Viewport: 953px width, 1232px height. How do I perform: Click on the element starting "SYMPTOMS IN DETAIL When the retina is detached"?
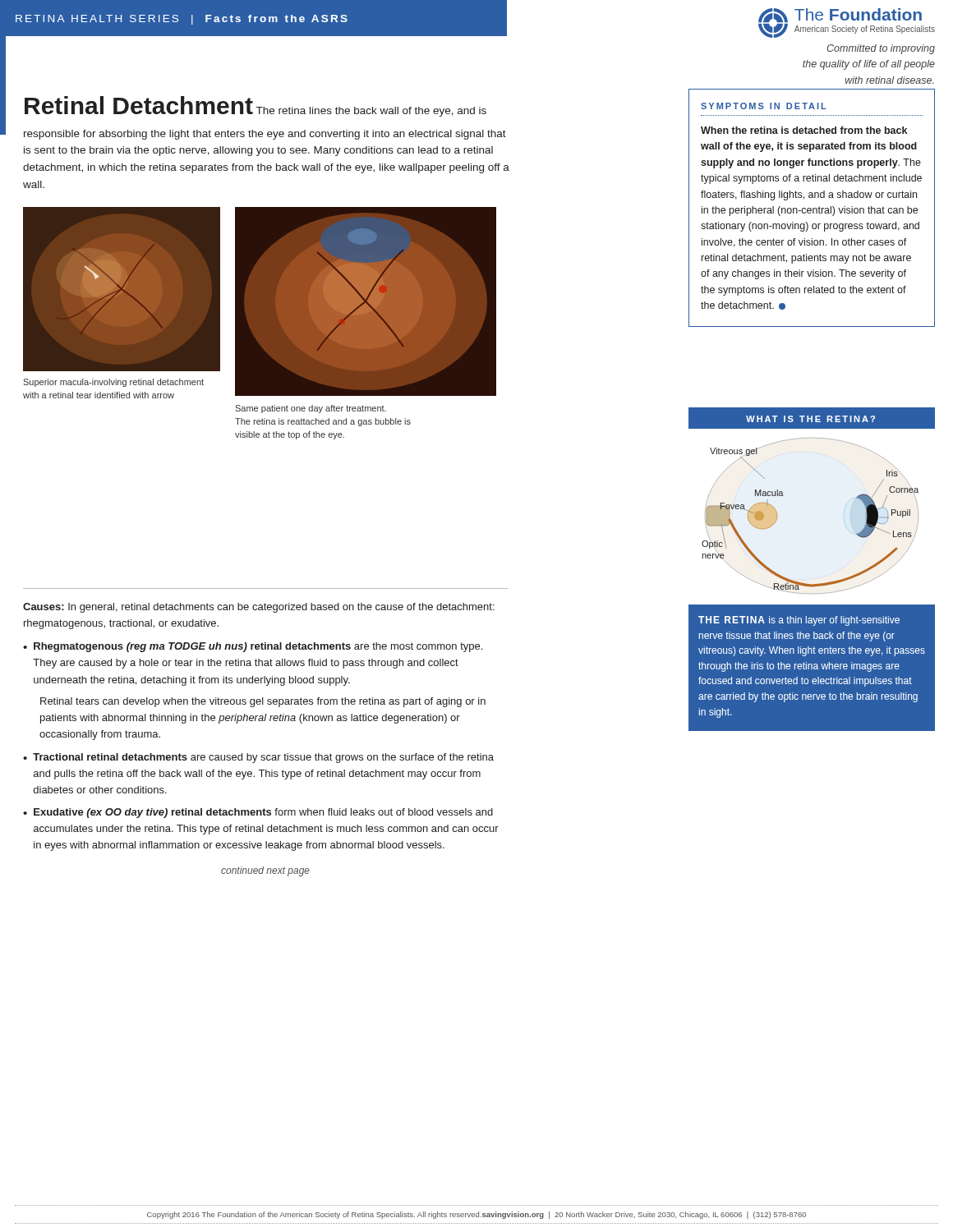[812, 208]
